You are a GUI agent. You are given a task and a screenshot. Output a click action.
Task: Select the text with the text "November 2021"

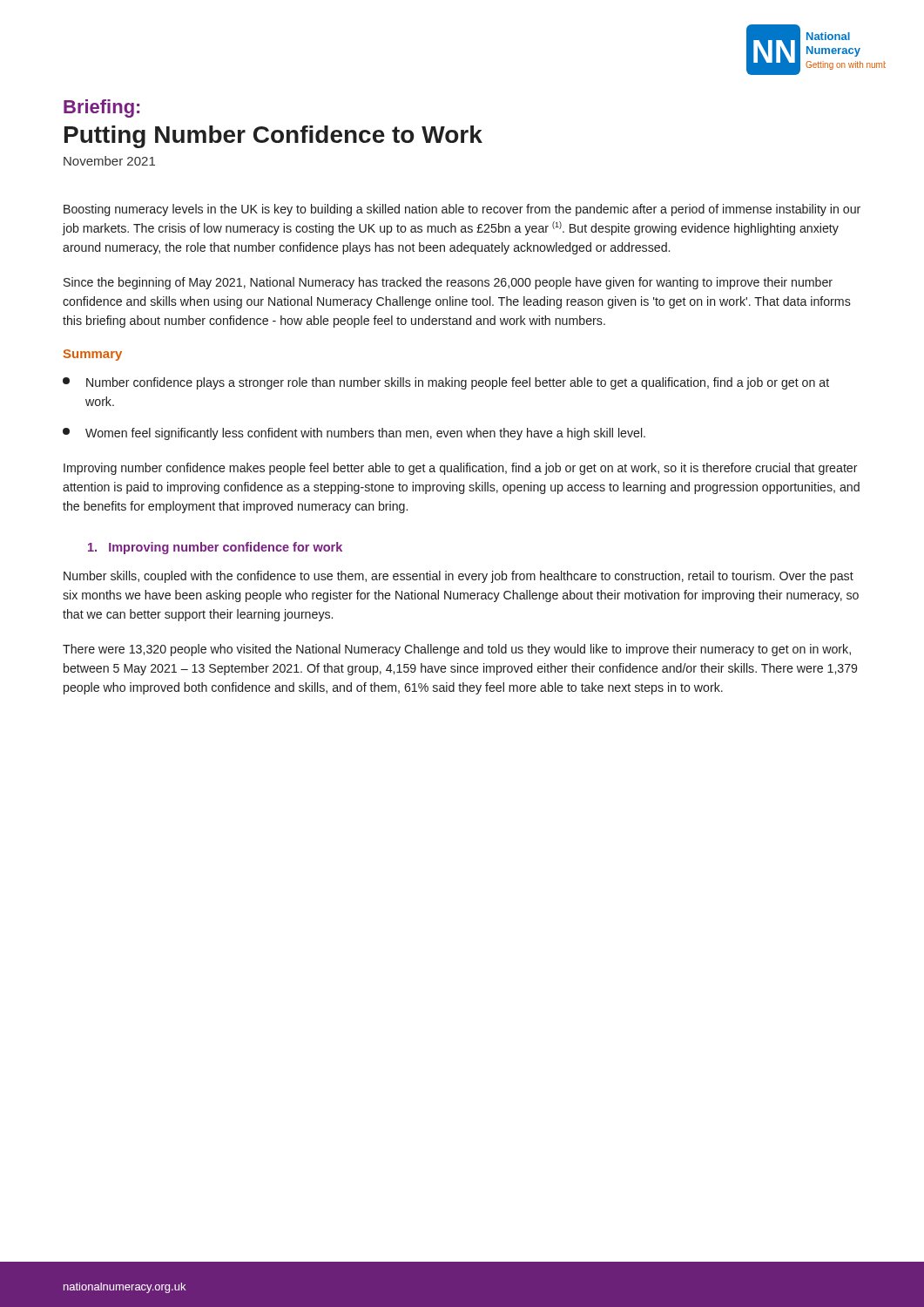tap(109, 161)
